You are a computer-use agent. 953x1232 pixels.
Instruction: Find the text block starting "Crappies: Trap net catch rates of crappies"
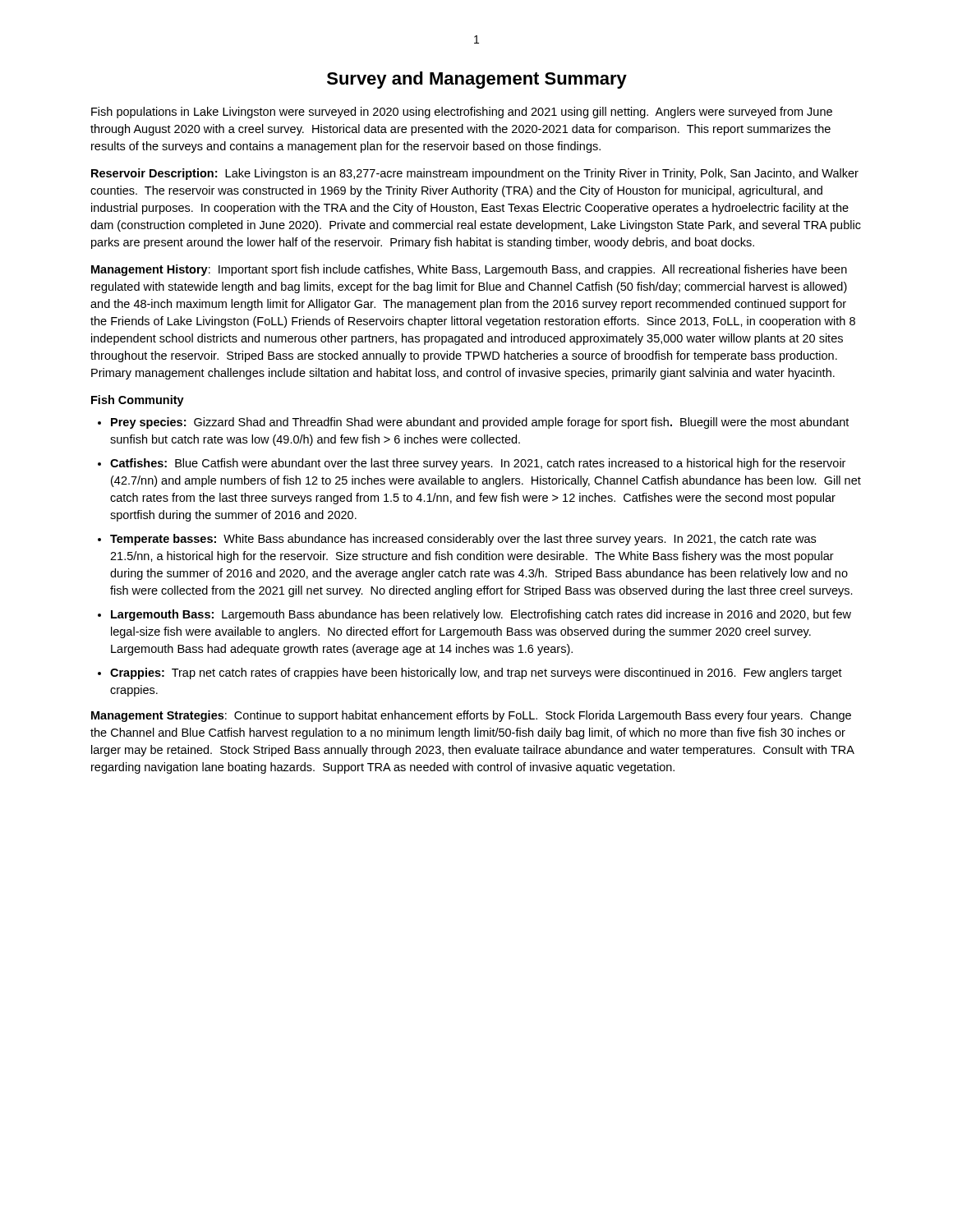coord(476,682)
